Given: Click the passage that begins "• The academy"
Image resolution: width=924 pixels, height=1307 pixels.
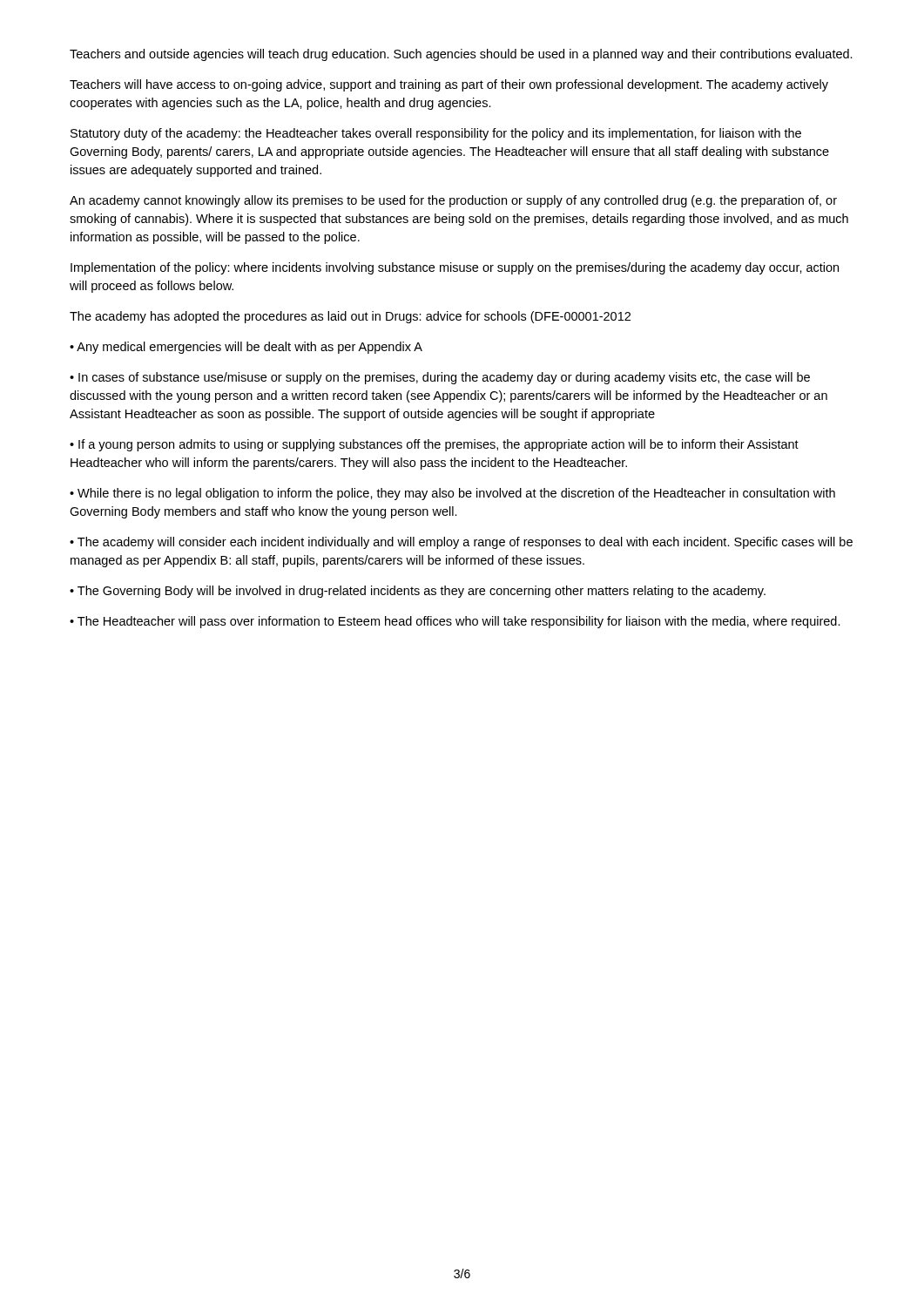Looking at the screenshot, I should pos(461,551).
